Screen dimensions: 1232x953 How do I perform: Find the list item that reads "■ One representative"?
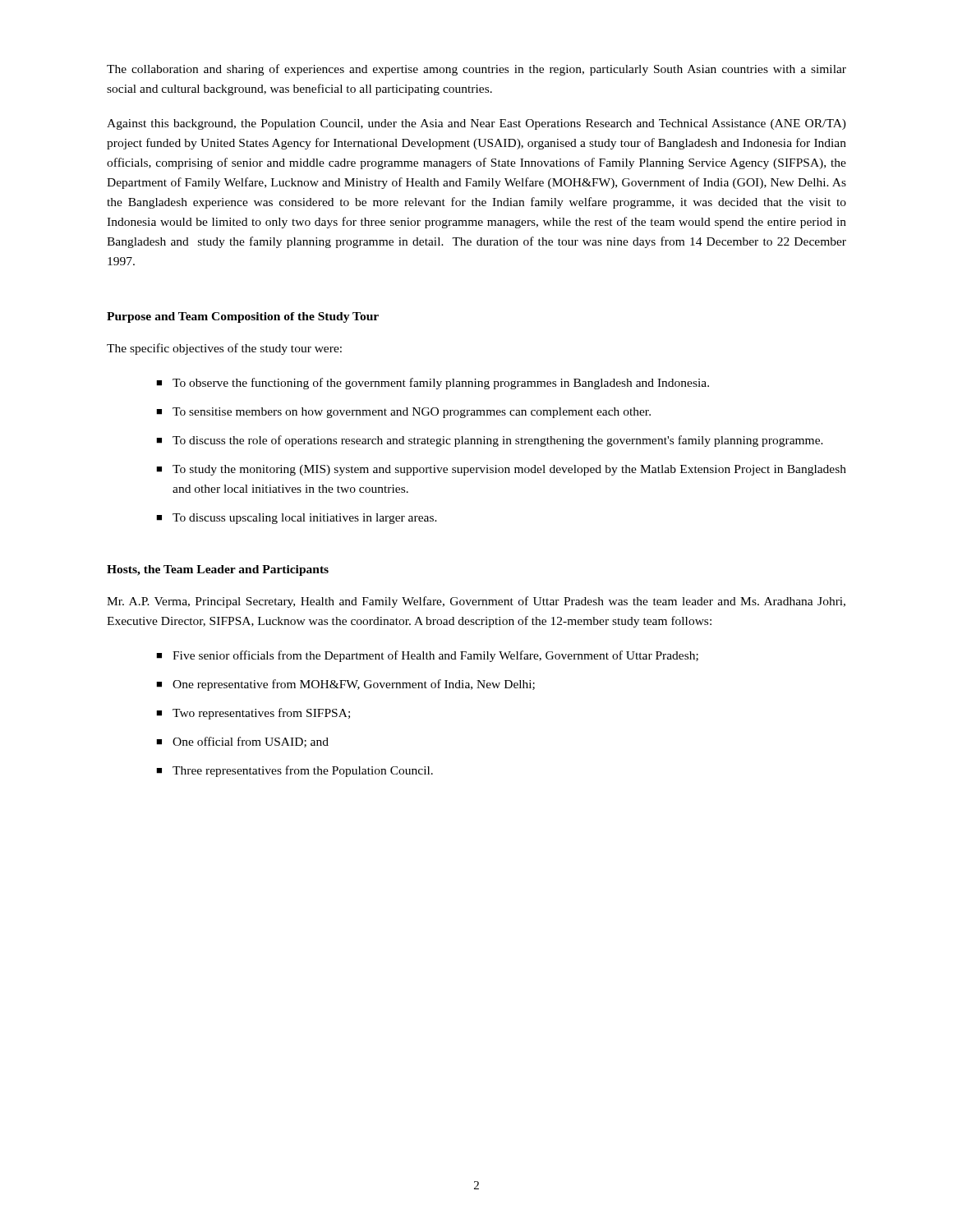[496, 684]
